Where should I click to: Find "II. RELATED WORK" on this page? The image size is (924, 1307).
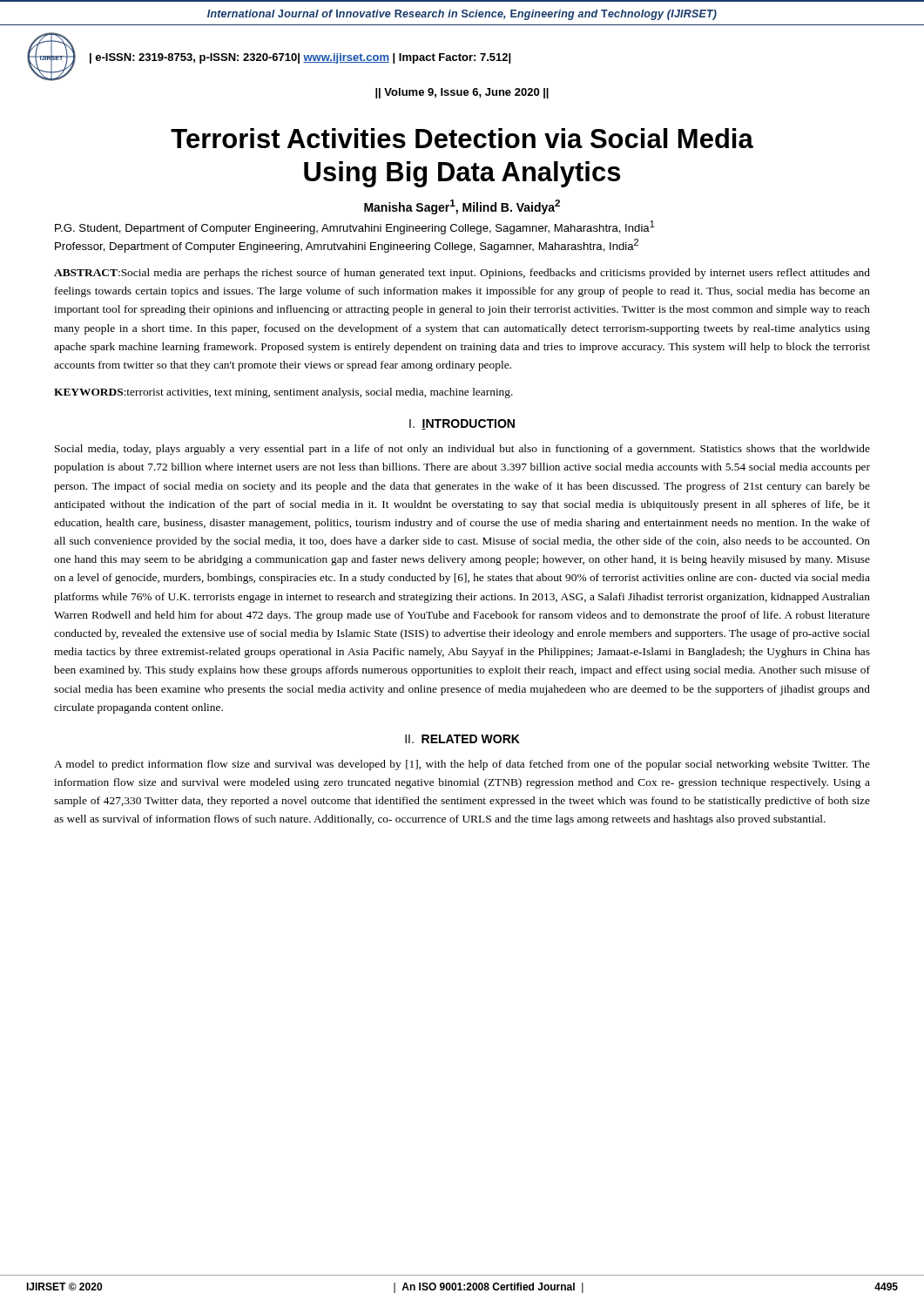462,739
